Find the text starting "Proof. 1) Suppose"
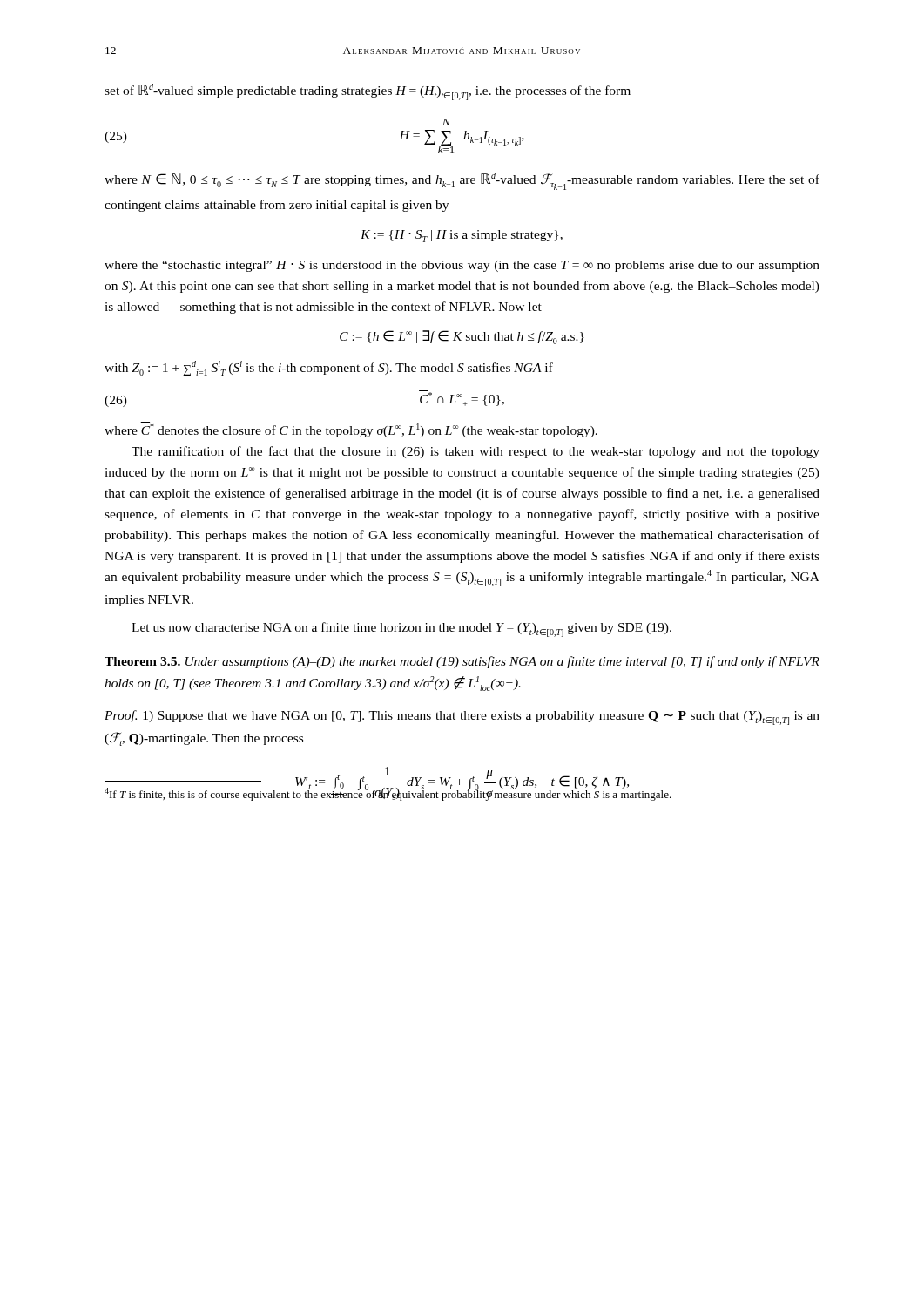This screenshot has height=1307, width=924. tap(462, 727)
